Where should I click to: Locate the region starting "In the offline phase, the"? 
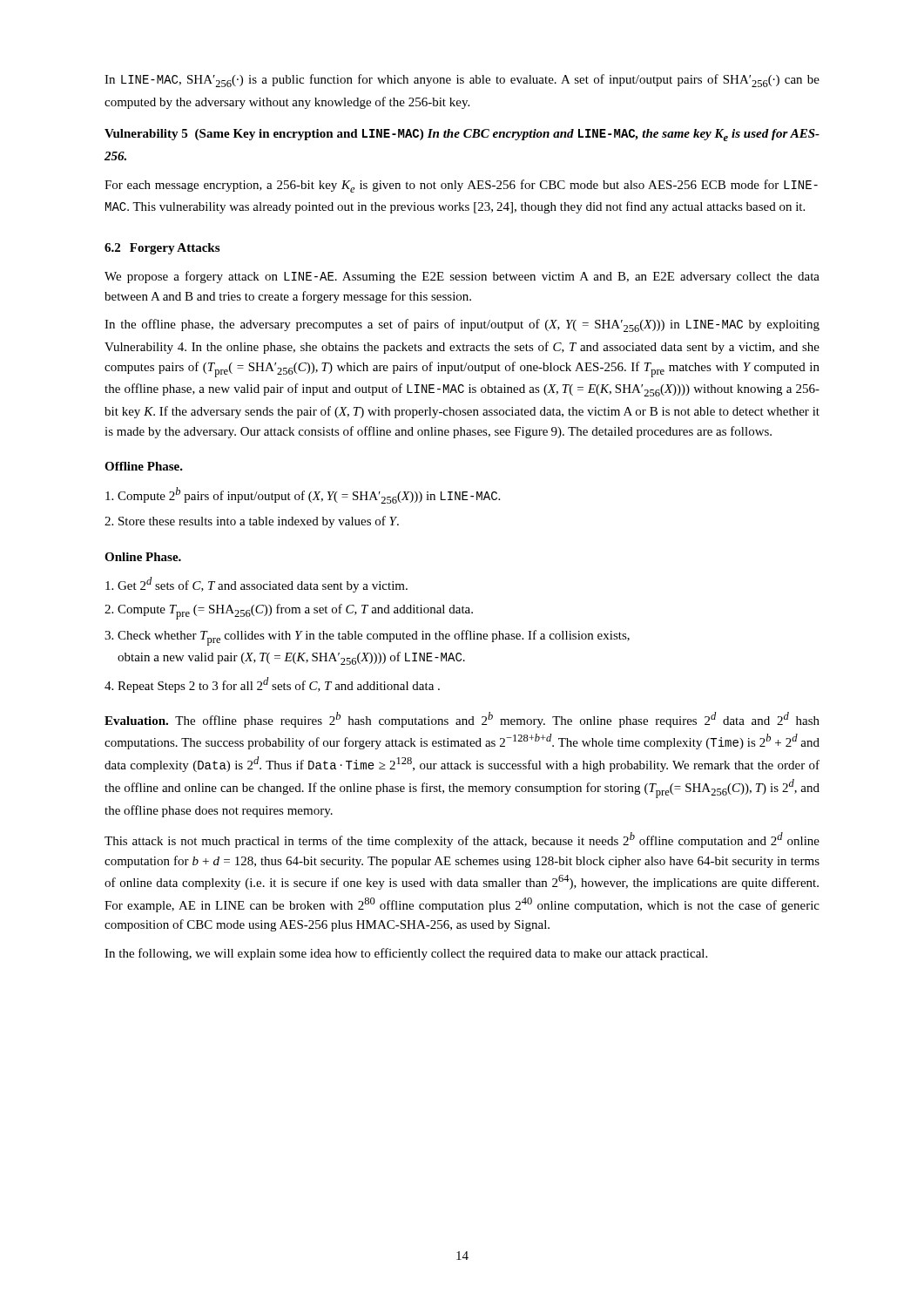point(462,378)
